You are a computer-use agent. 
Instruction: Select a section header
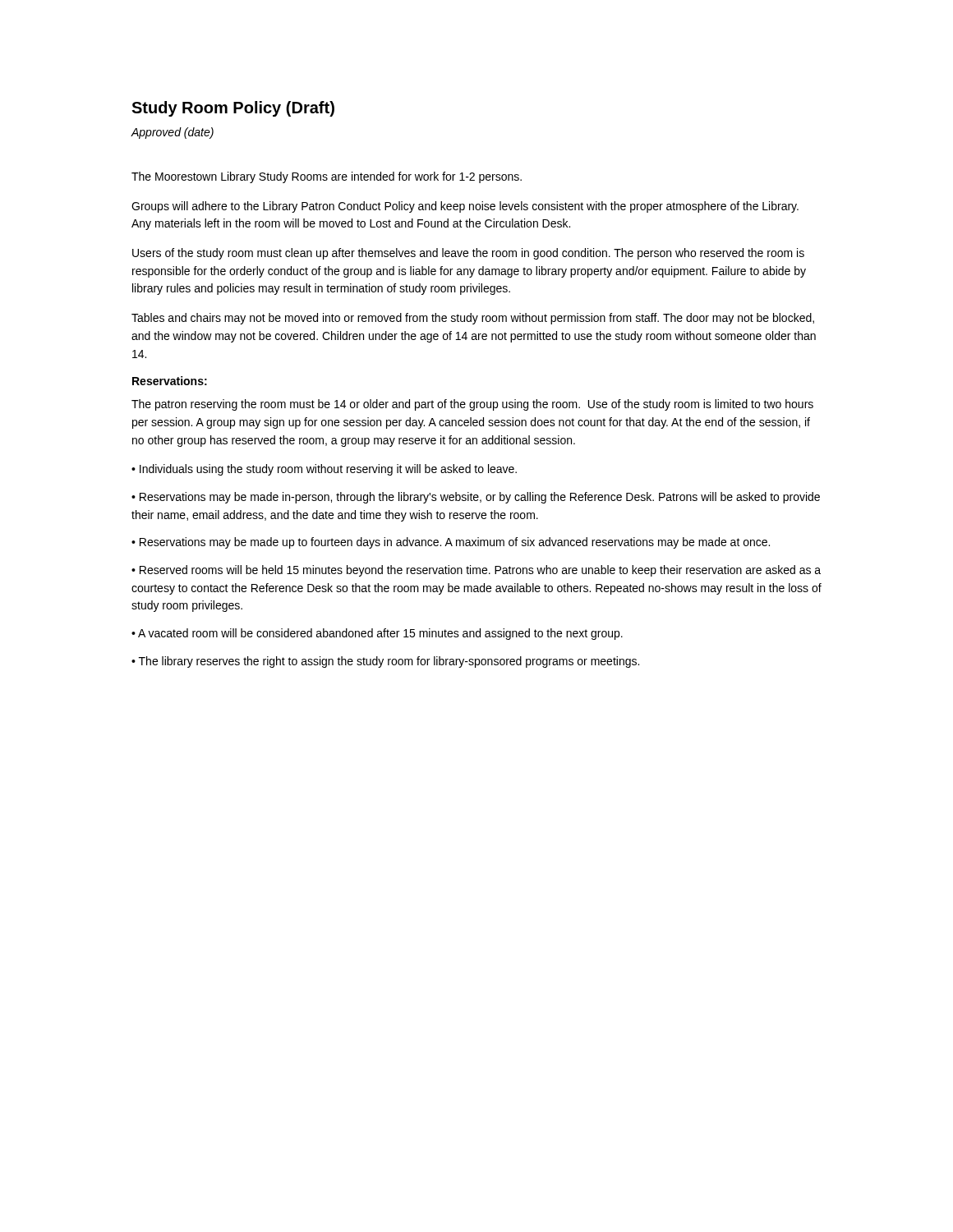click(x=169, y=381)
